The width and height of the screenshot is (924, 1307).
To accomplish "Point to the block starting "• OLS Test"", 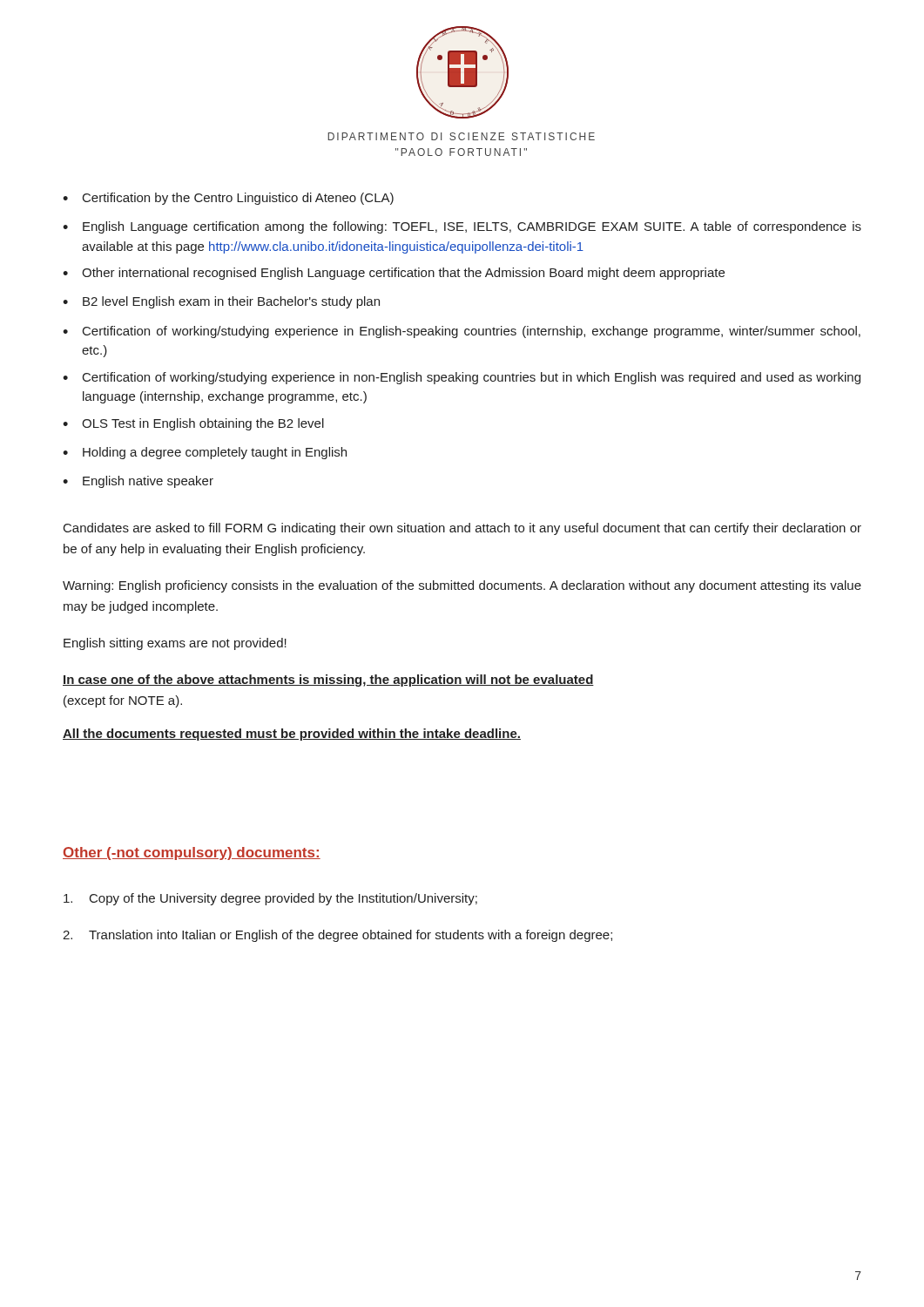I will pos(193,424).
